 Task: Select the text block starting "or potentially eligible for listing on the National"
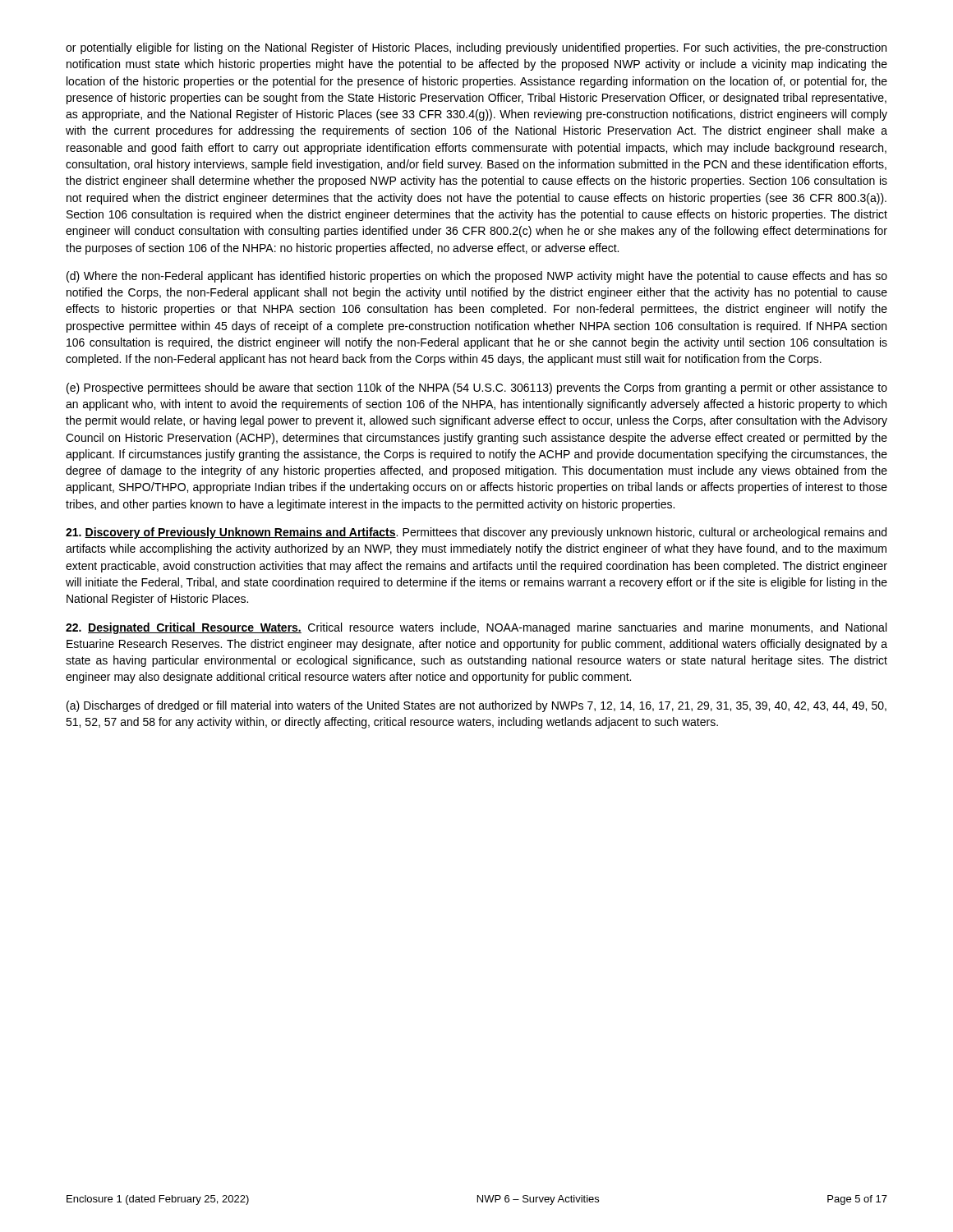pos(476,148)
